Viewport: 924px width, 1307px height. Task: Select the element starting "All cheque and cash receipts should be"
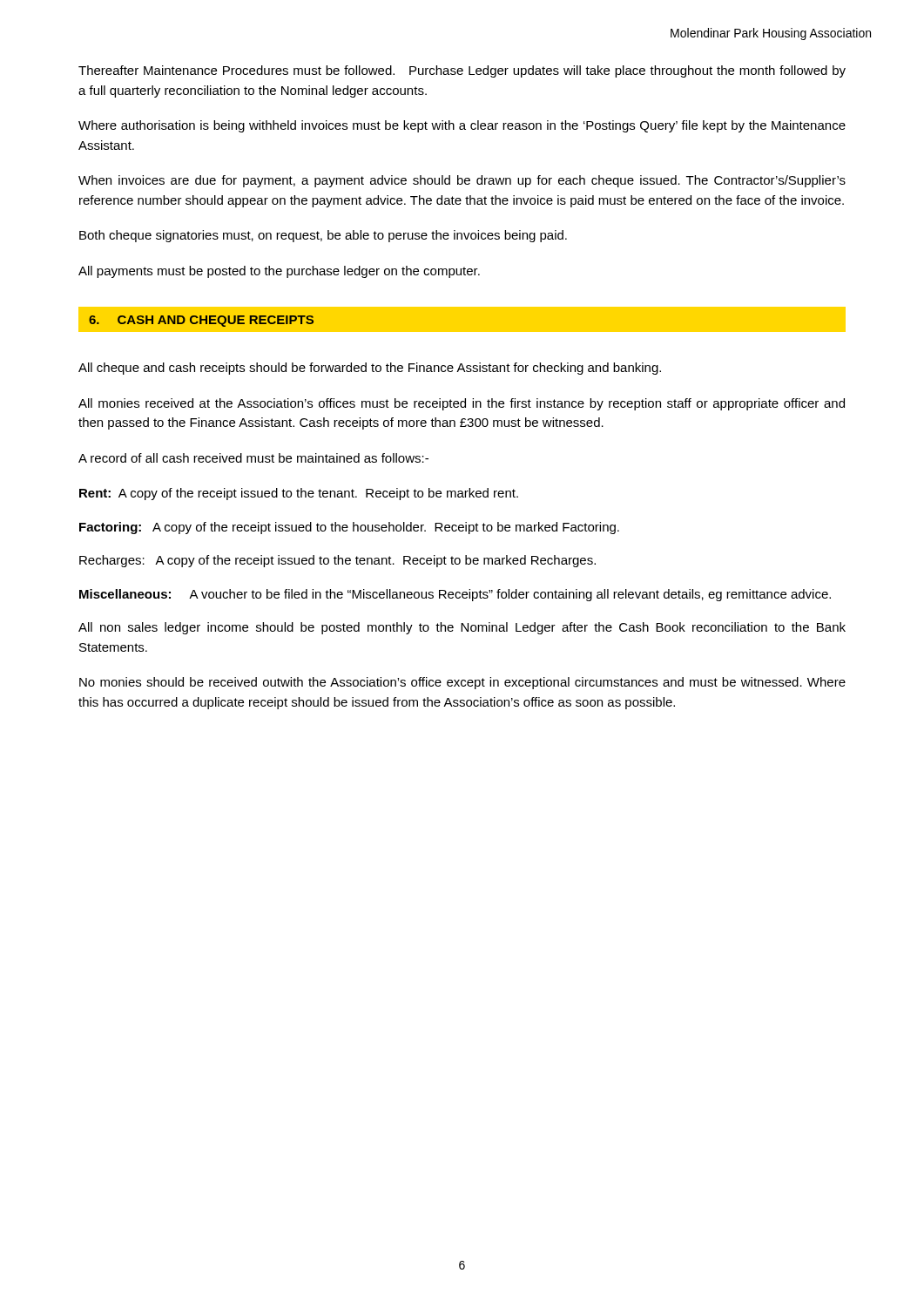370,367
